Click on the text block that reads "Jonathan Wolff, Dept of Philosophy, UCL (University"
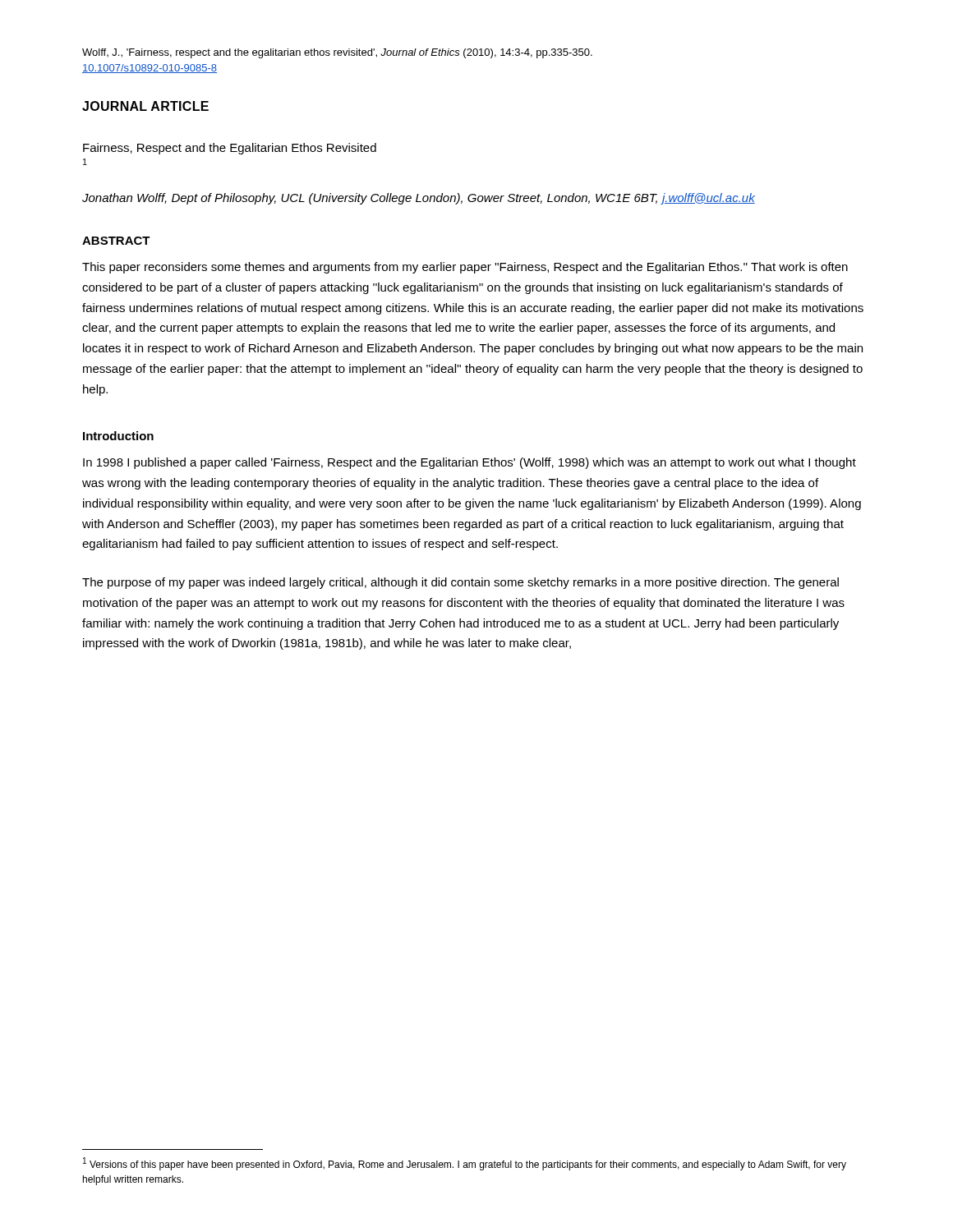The height and width of the screenshot is (1232, 953). (418, 197)
